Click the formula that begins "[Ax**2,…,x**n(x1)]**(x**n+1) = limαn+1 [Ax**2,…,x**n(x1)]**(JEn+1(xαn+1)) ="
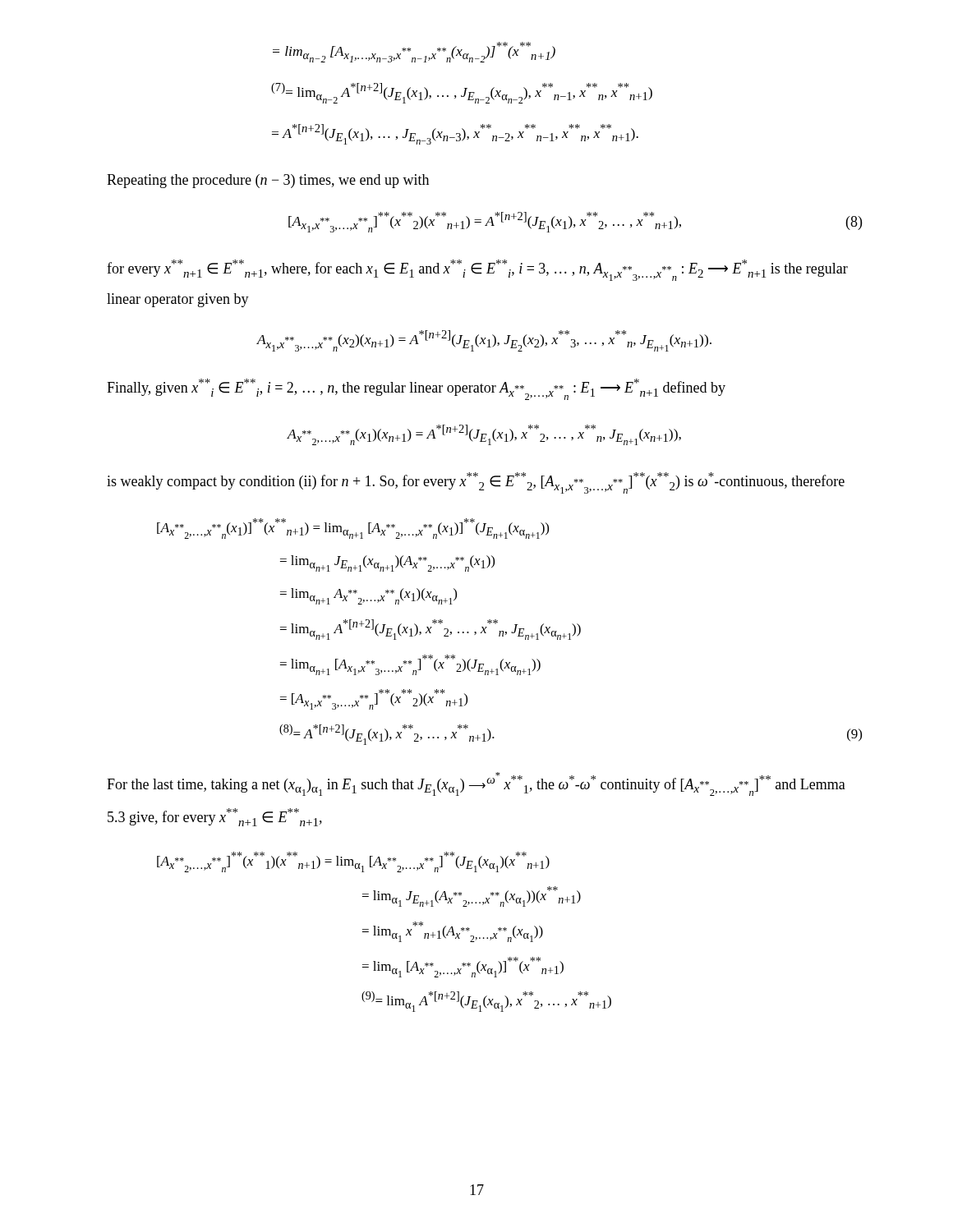953x1232 pixels. [x=509, y=632]
